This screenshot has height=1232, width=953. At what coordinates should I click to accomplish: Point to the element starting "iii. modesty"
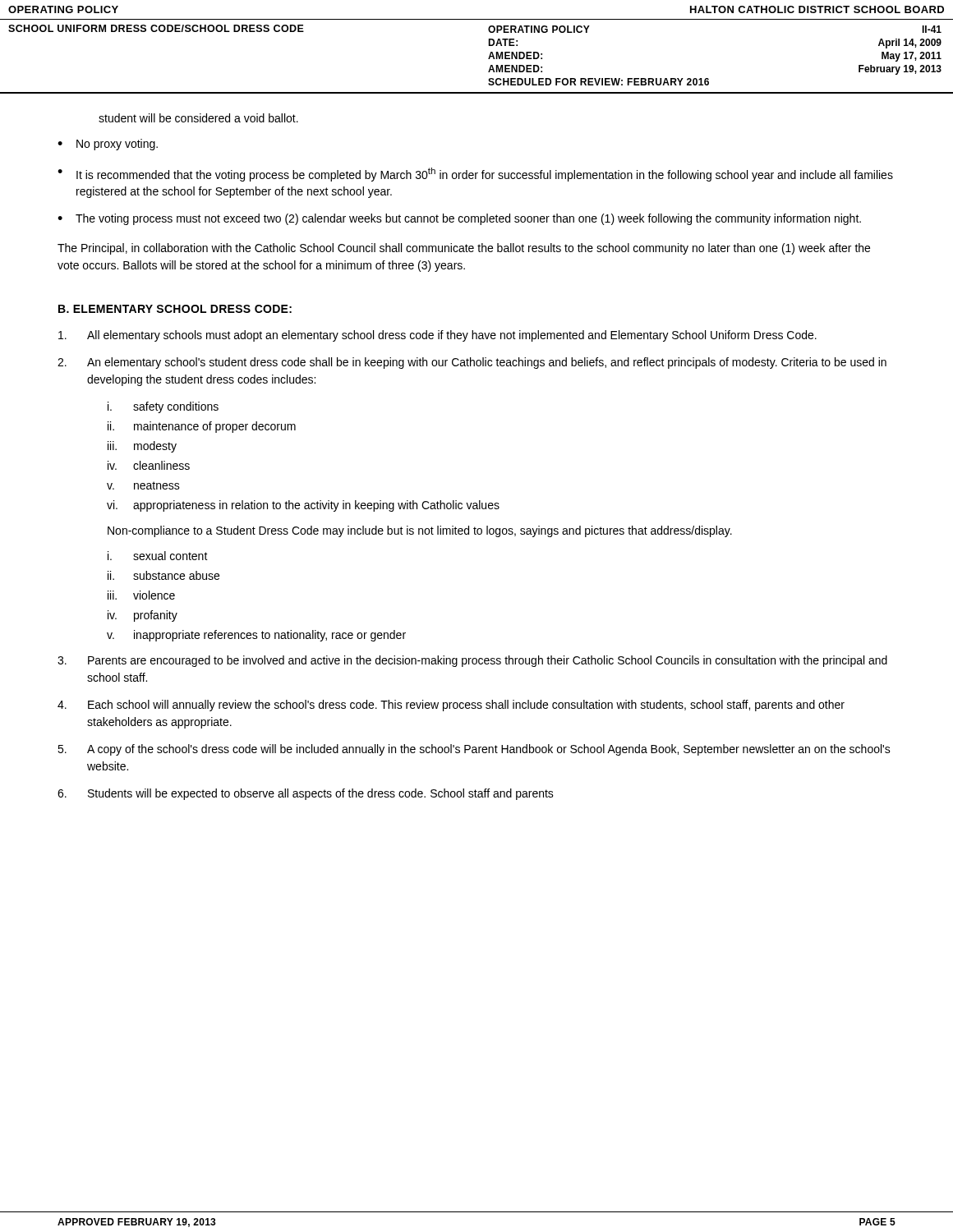[x=142, y=447]
